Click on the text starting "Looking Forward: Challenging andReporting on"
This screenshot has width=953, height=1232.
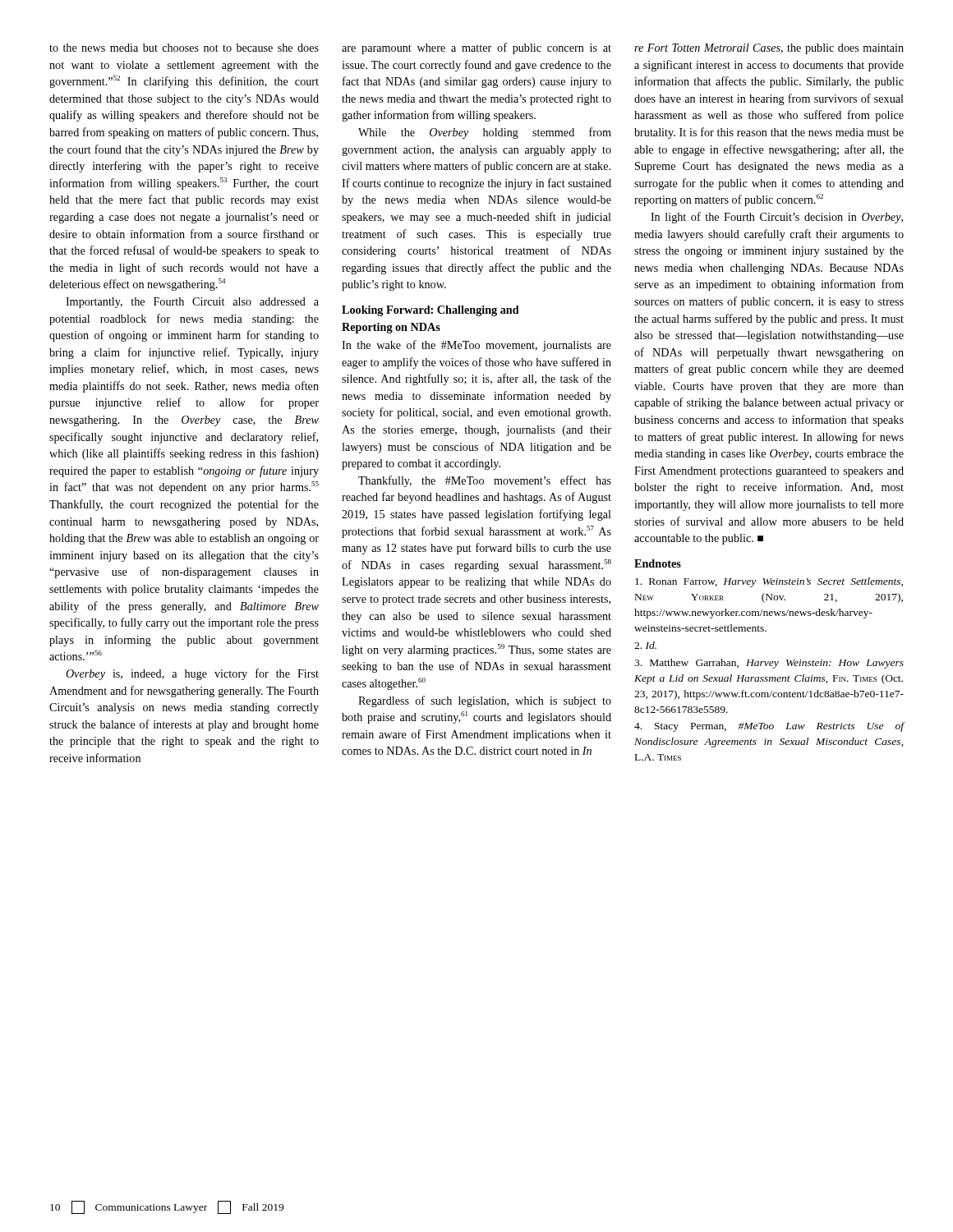tap(430, 318)
